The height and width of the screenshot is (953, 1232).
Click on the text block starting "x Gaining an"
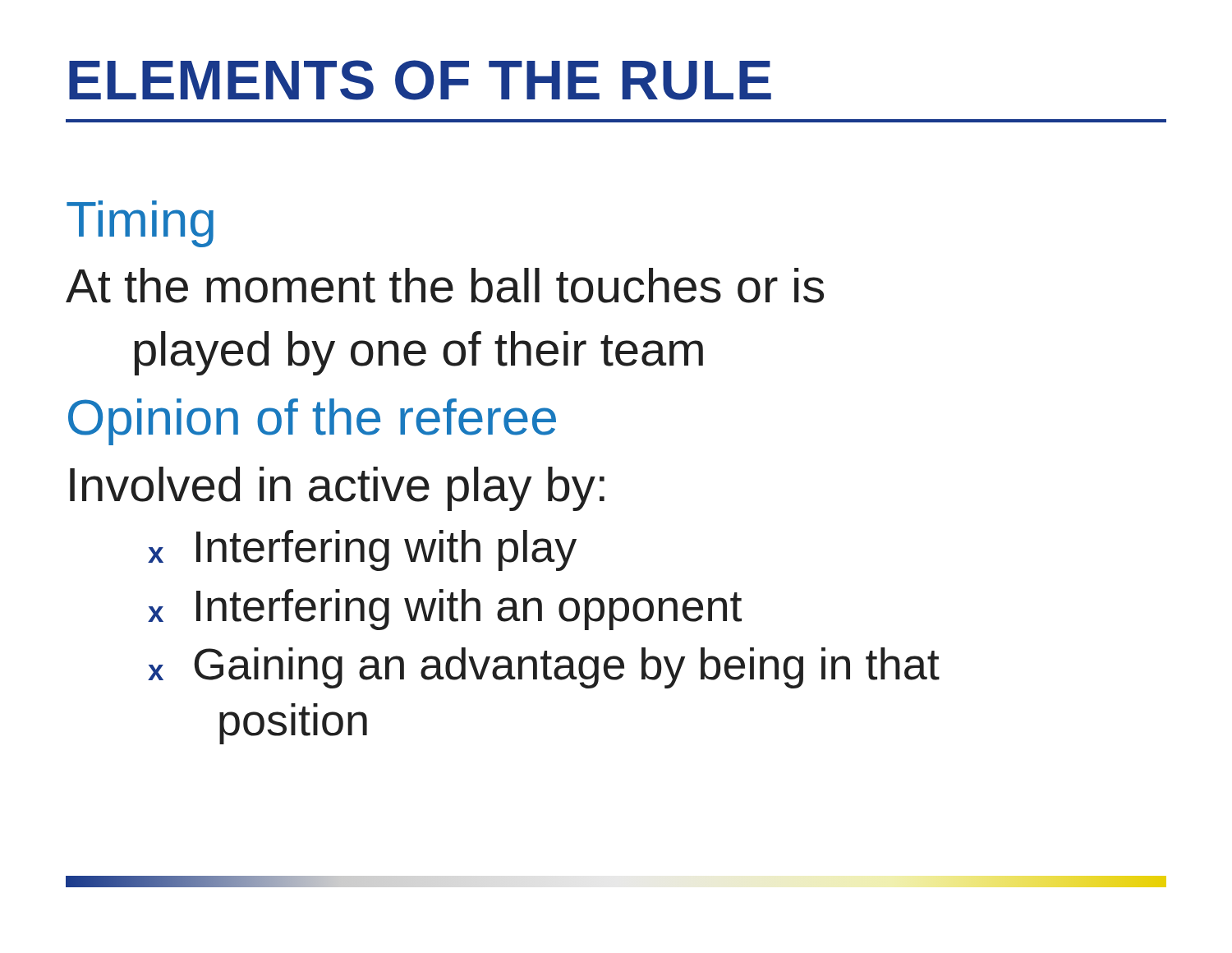coord(544,692)
